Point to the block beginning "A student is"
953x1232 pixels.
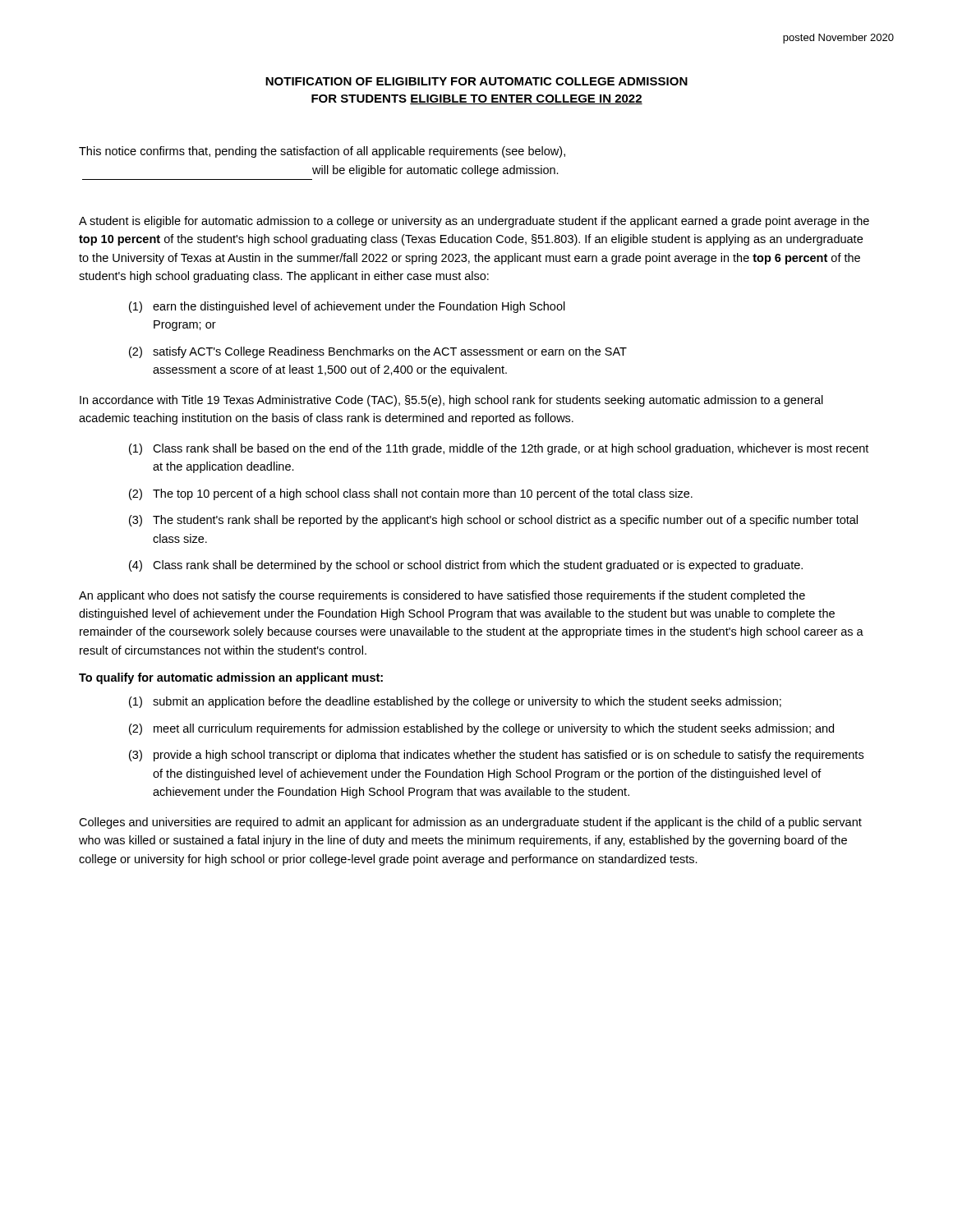click(476, 249)
